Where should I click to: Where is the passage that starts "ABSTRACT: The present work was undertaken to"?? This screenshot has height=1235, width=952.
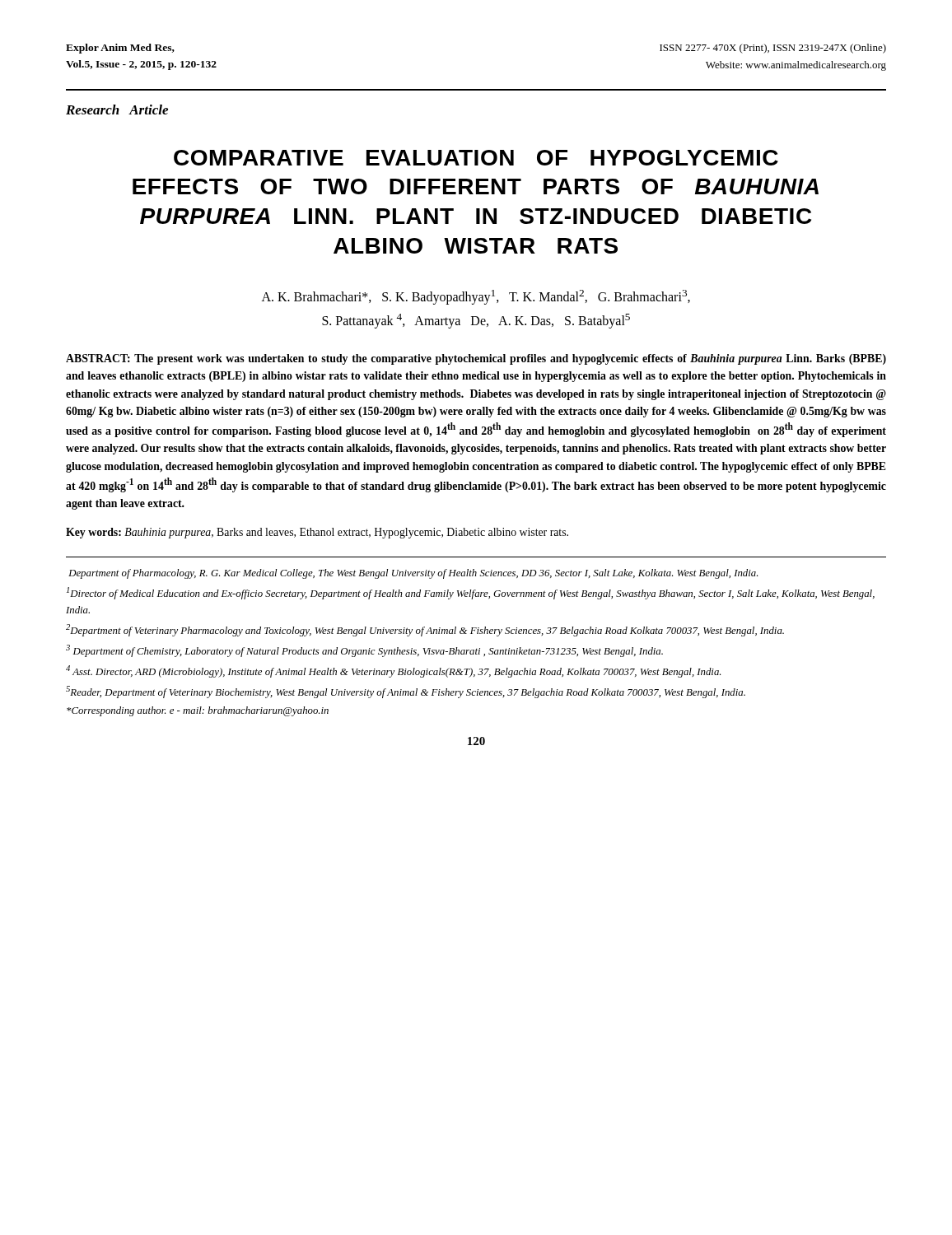click(x=476, y=431)
